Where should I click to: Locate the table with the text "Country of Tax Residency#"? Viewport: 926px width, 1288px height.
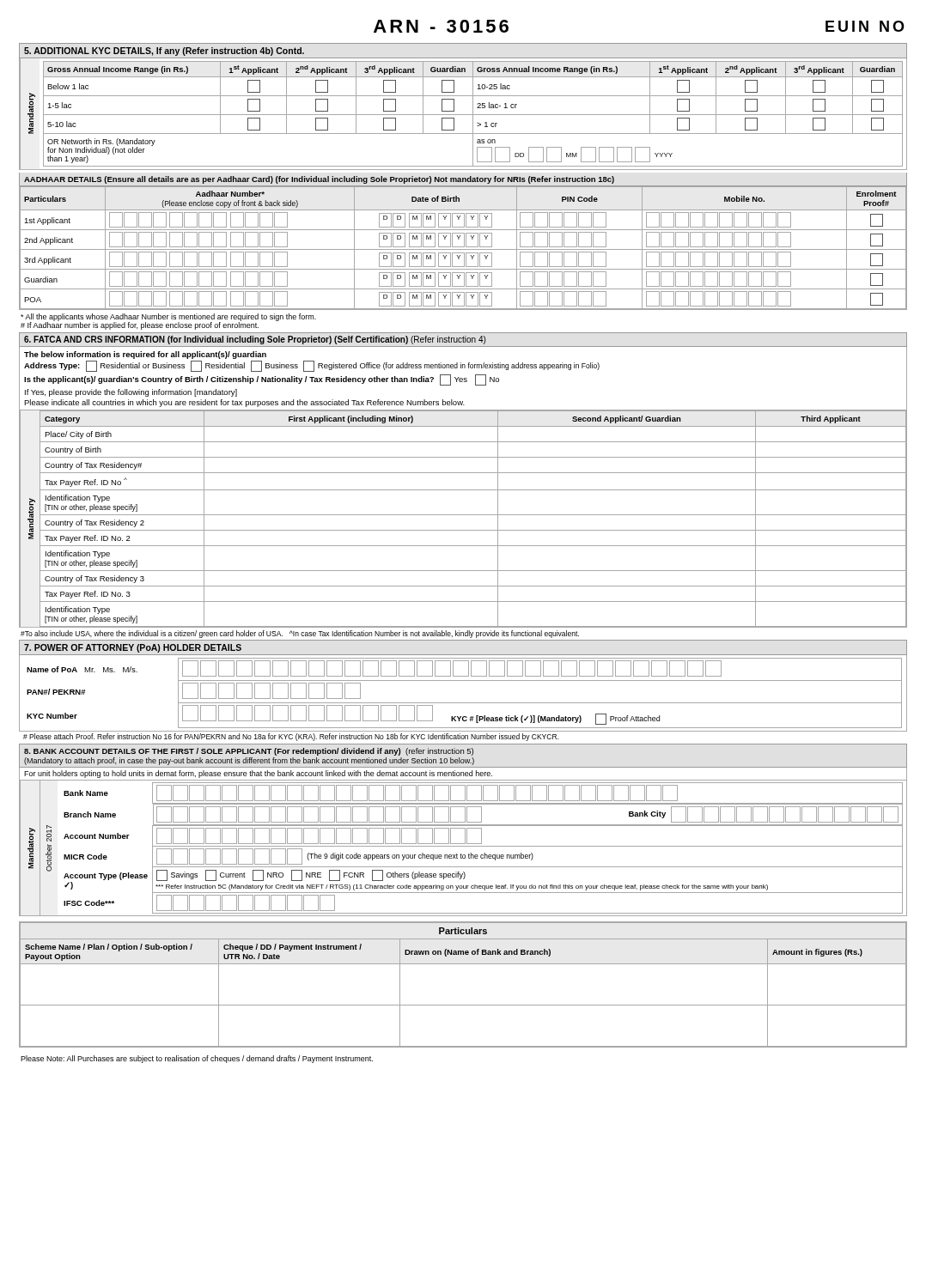click(463, 519)
